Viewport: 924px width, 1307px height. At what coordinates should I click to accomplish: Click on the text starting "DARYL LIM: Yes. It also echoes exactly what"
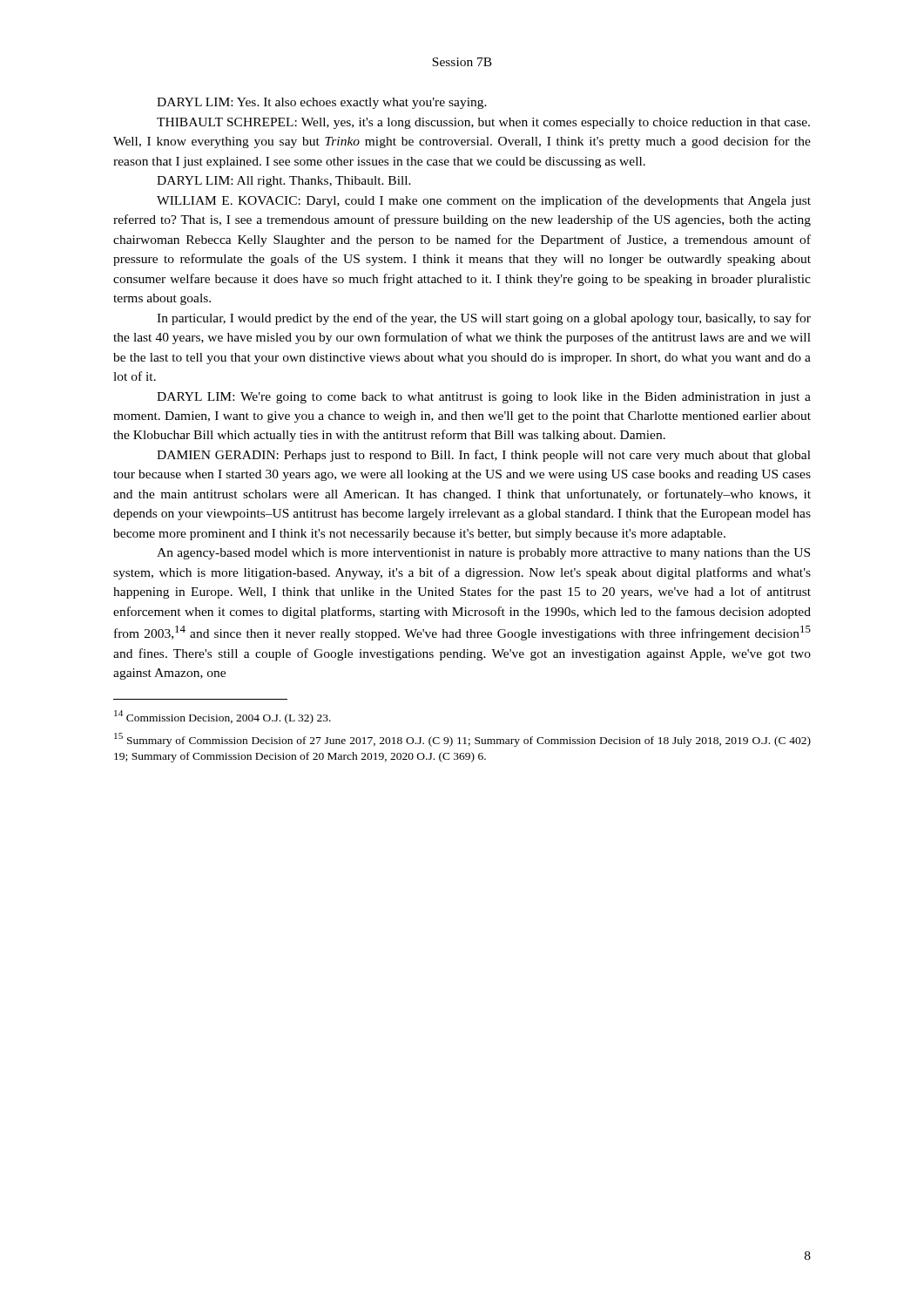coord(462,388)
